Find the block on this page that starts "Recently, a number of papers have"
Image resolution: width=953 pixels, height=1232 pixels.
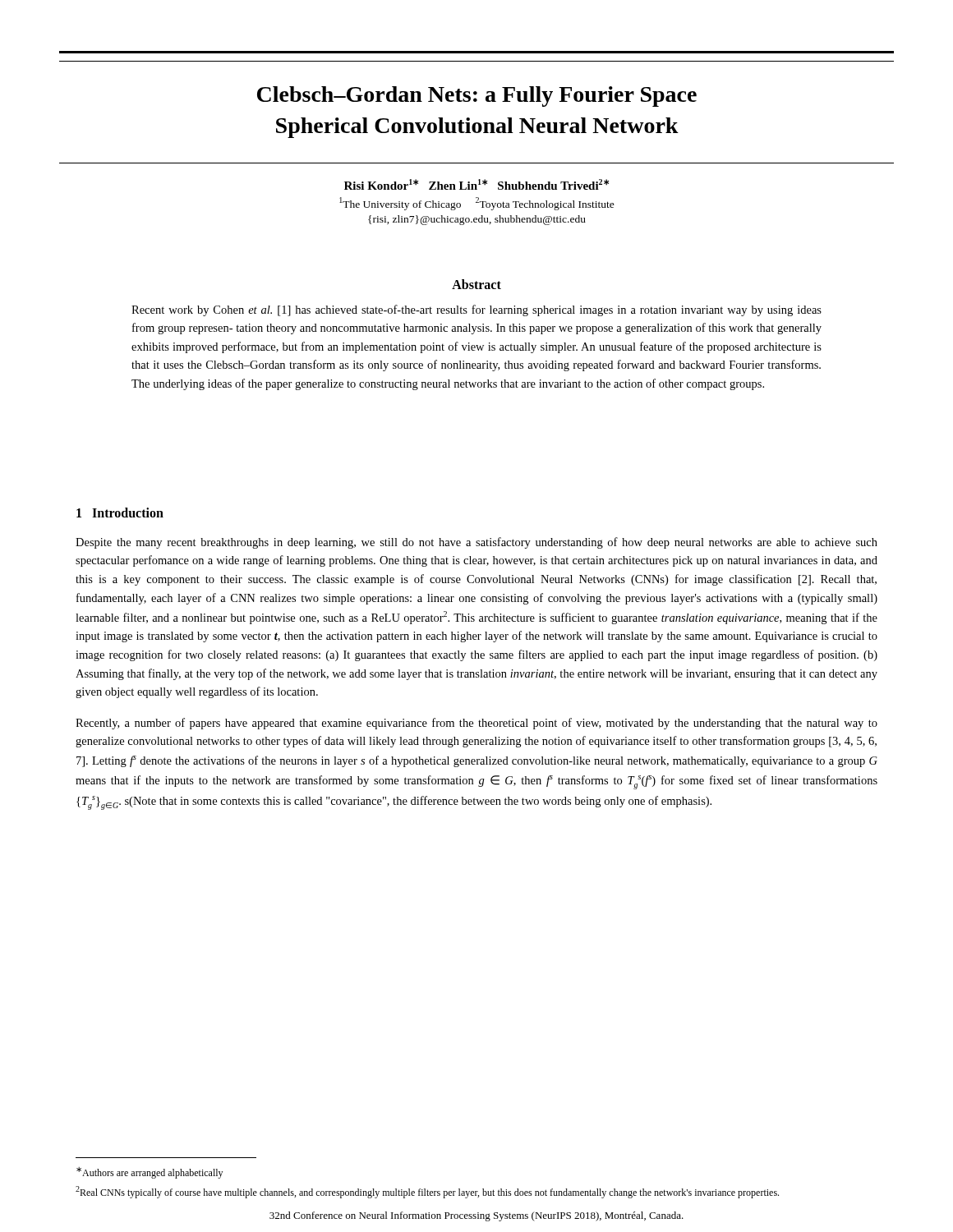476,763
